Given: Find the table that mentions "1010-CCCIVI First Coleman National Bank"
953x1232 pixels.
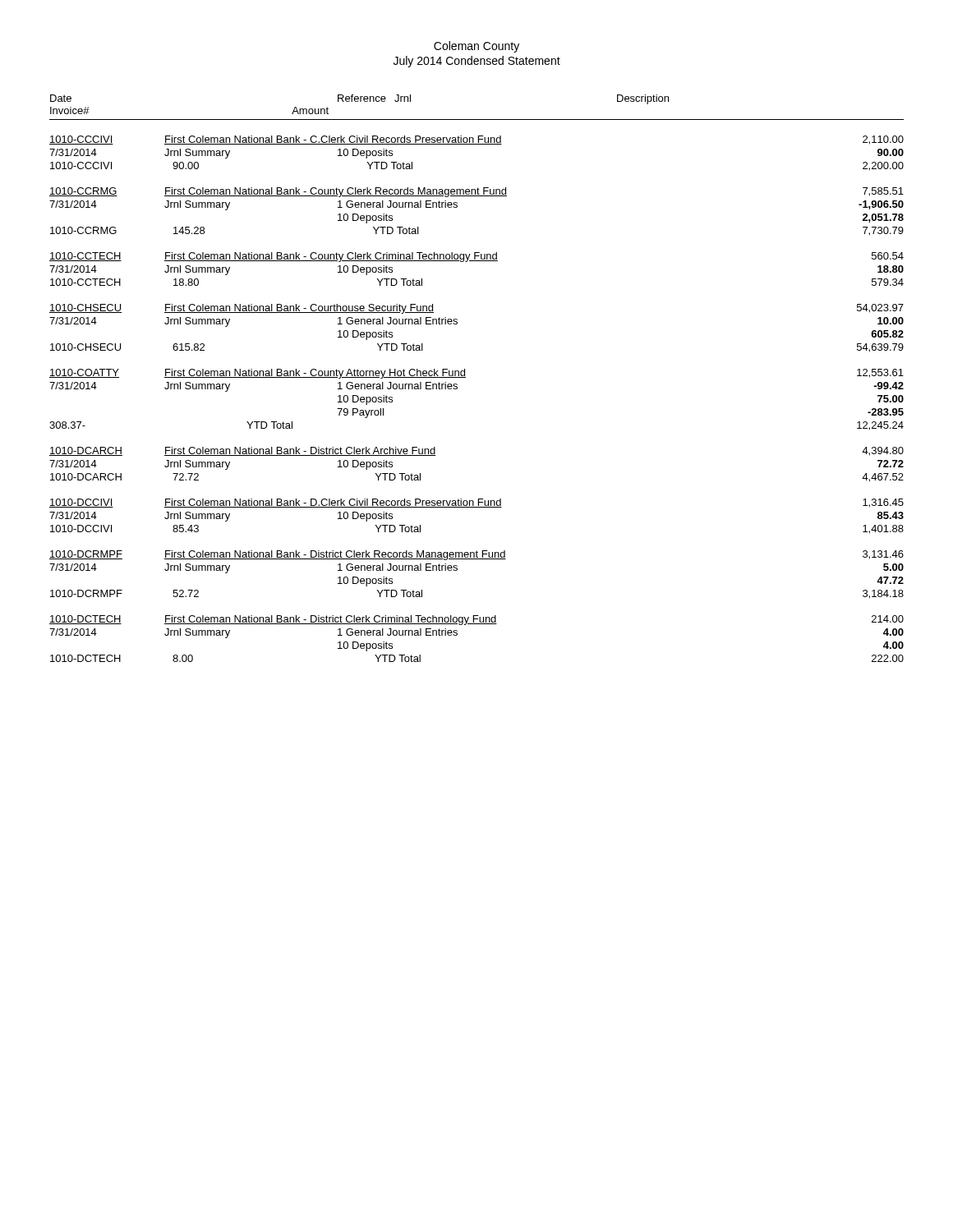Looking at the screenshot, I should [476, 399].
